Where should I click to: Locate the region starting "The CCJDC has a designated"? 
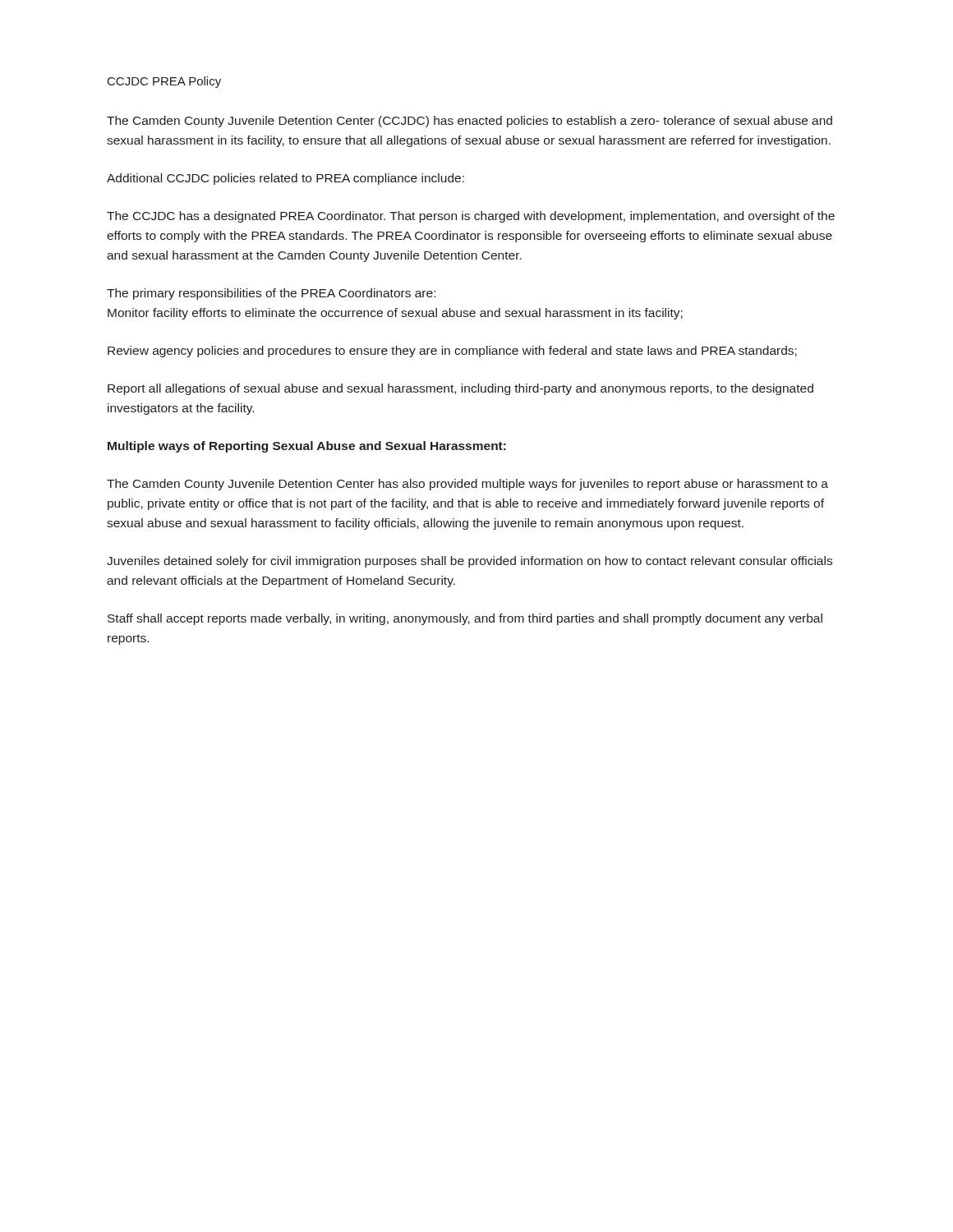click(471, 235)
